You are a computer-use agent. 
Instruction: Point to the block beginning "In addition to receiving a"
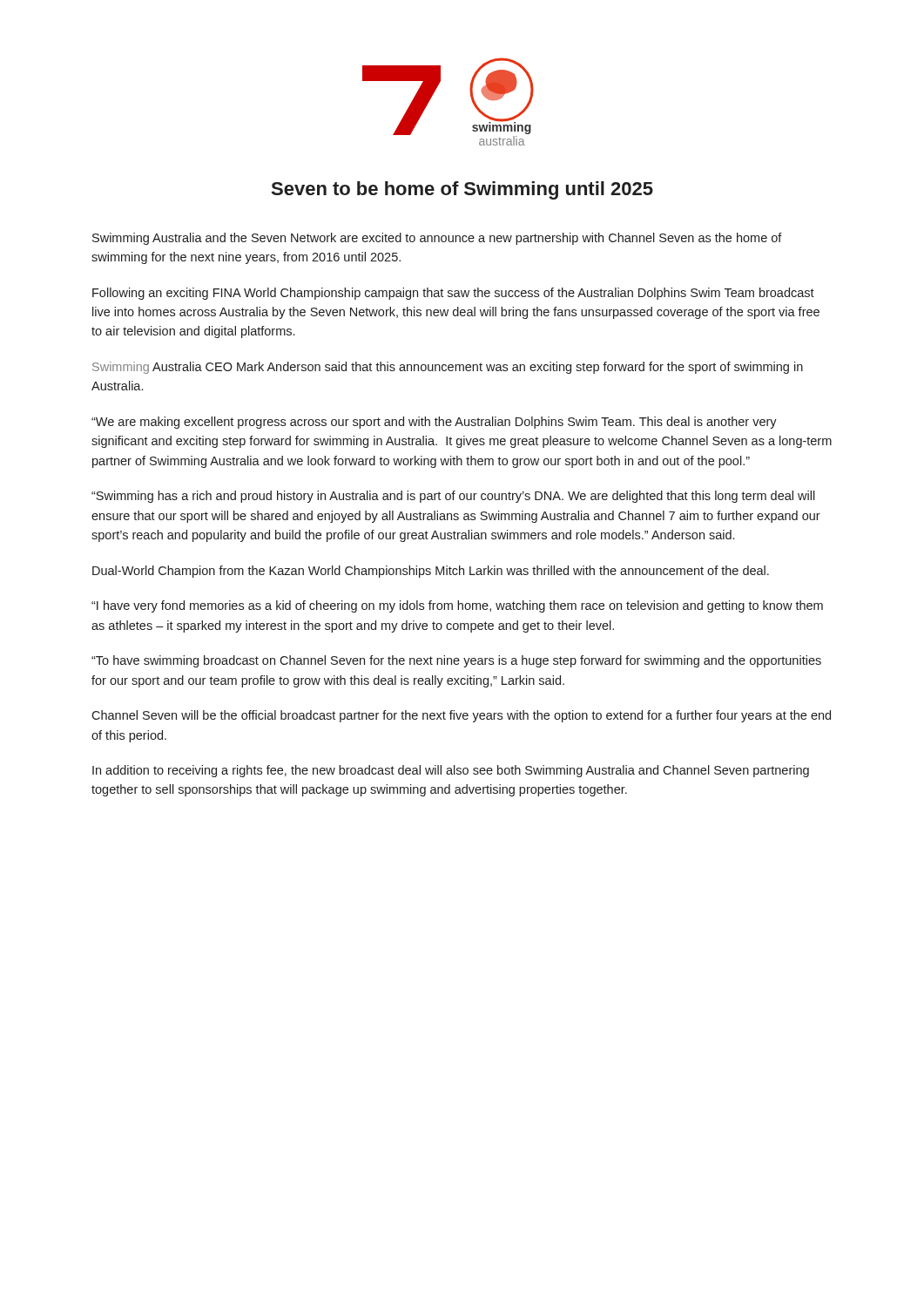(x=450, y=780)
